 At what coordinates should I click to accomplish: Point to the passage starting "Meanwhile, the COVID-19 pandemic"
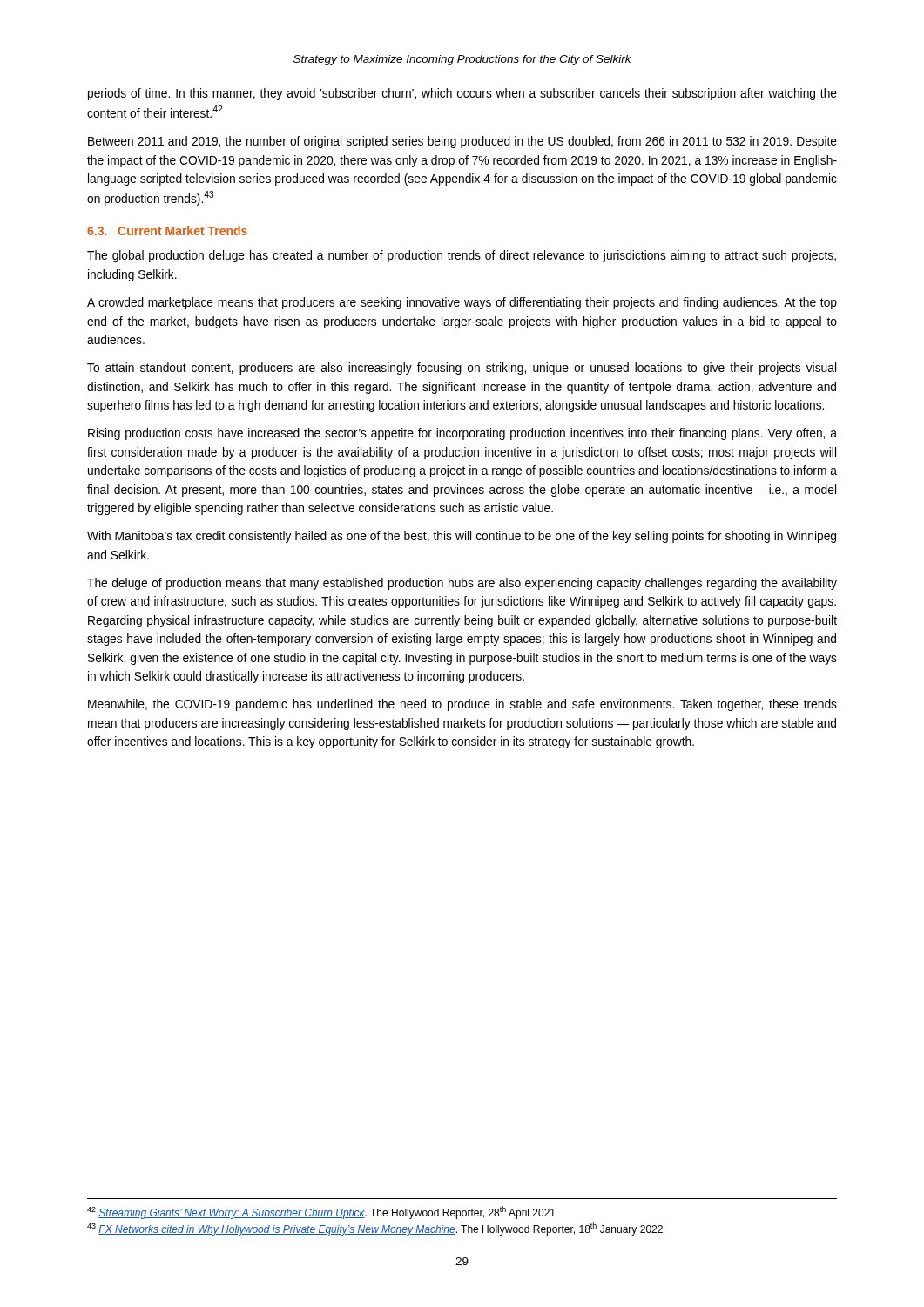click(x=462, y=723)
